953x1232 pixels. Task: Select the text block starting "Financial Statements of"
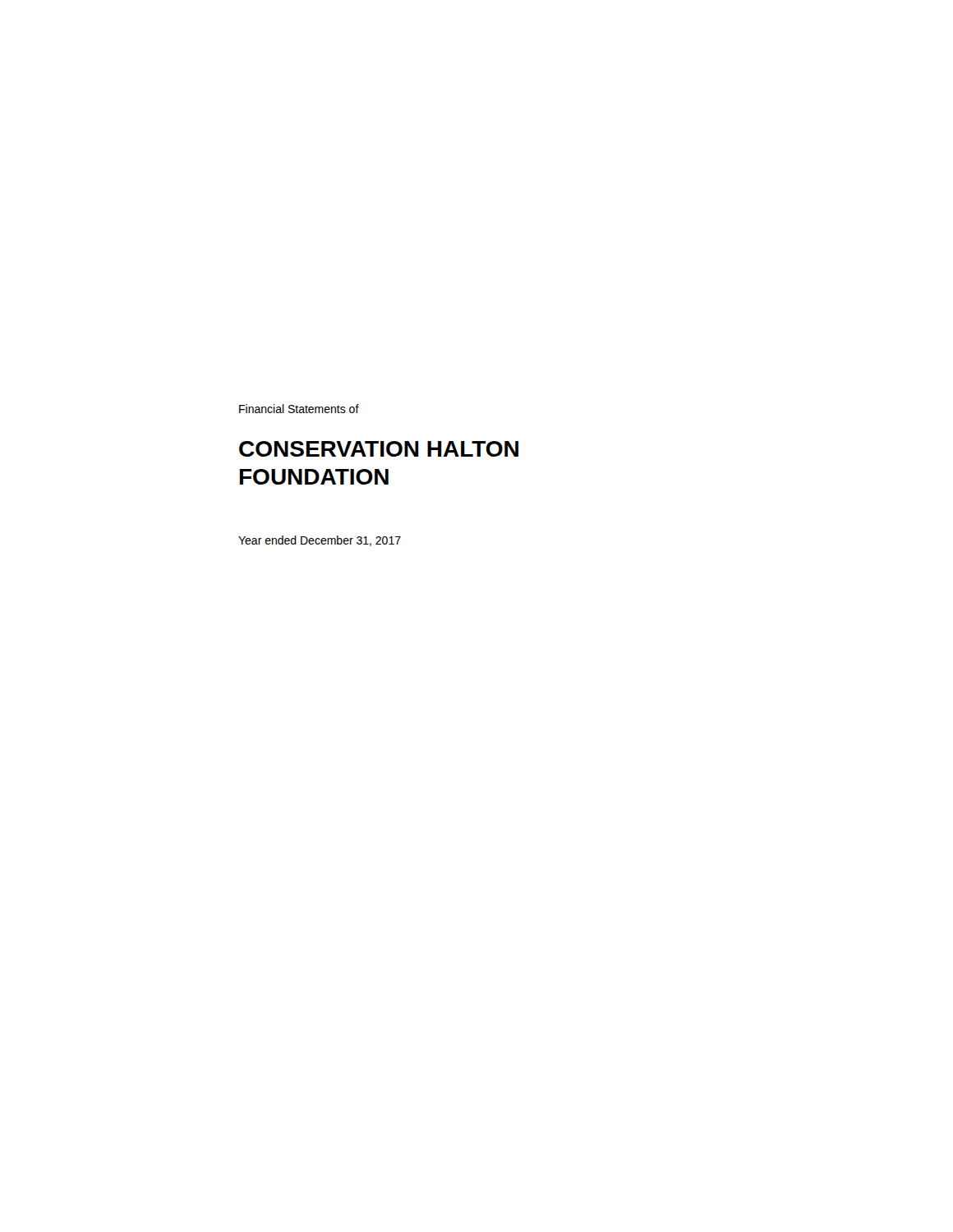point(298,409)
